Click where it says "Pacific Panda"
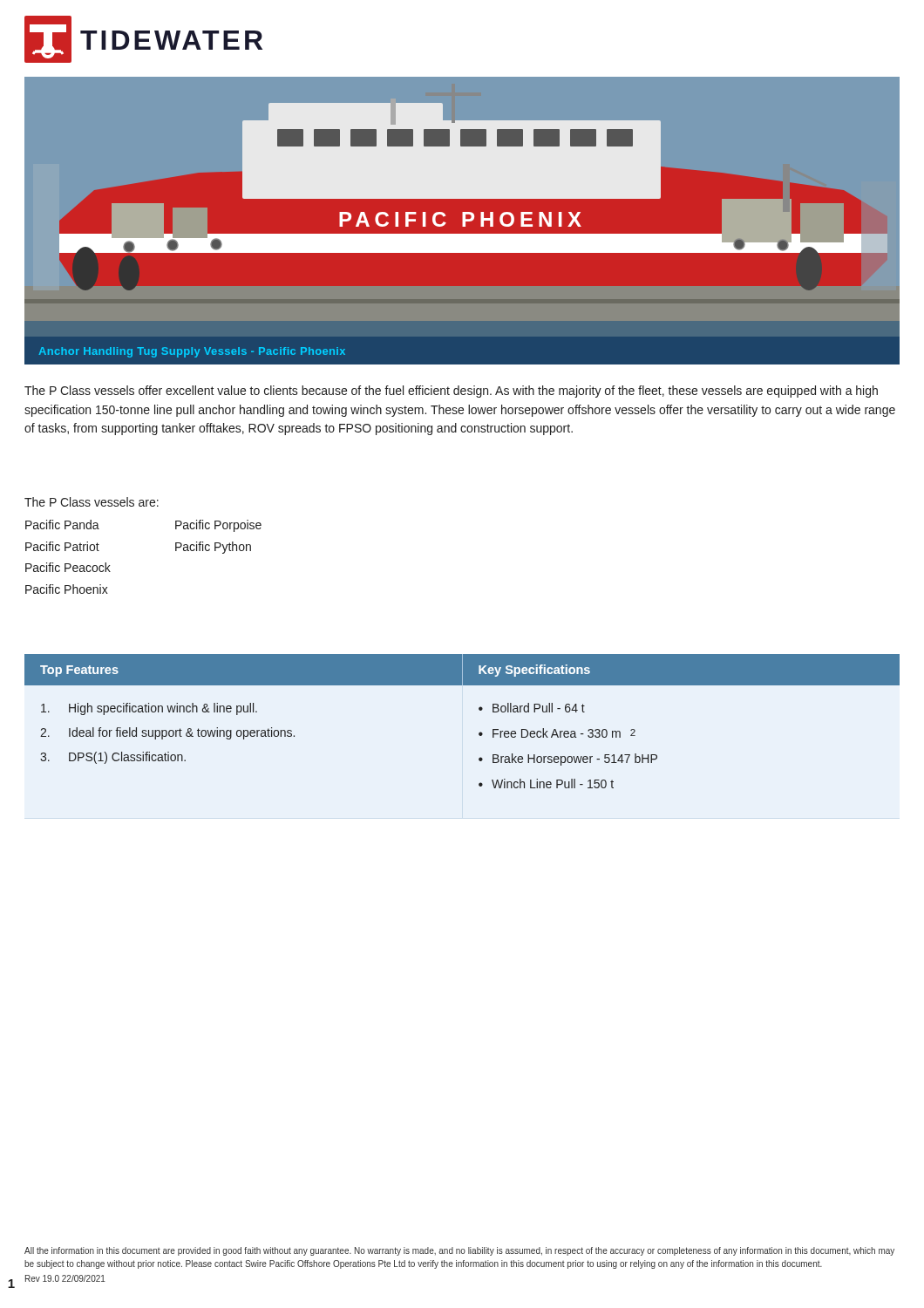The height and width of the screenshot is (1308, 924). click(62, 525)
